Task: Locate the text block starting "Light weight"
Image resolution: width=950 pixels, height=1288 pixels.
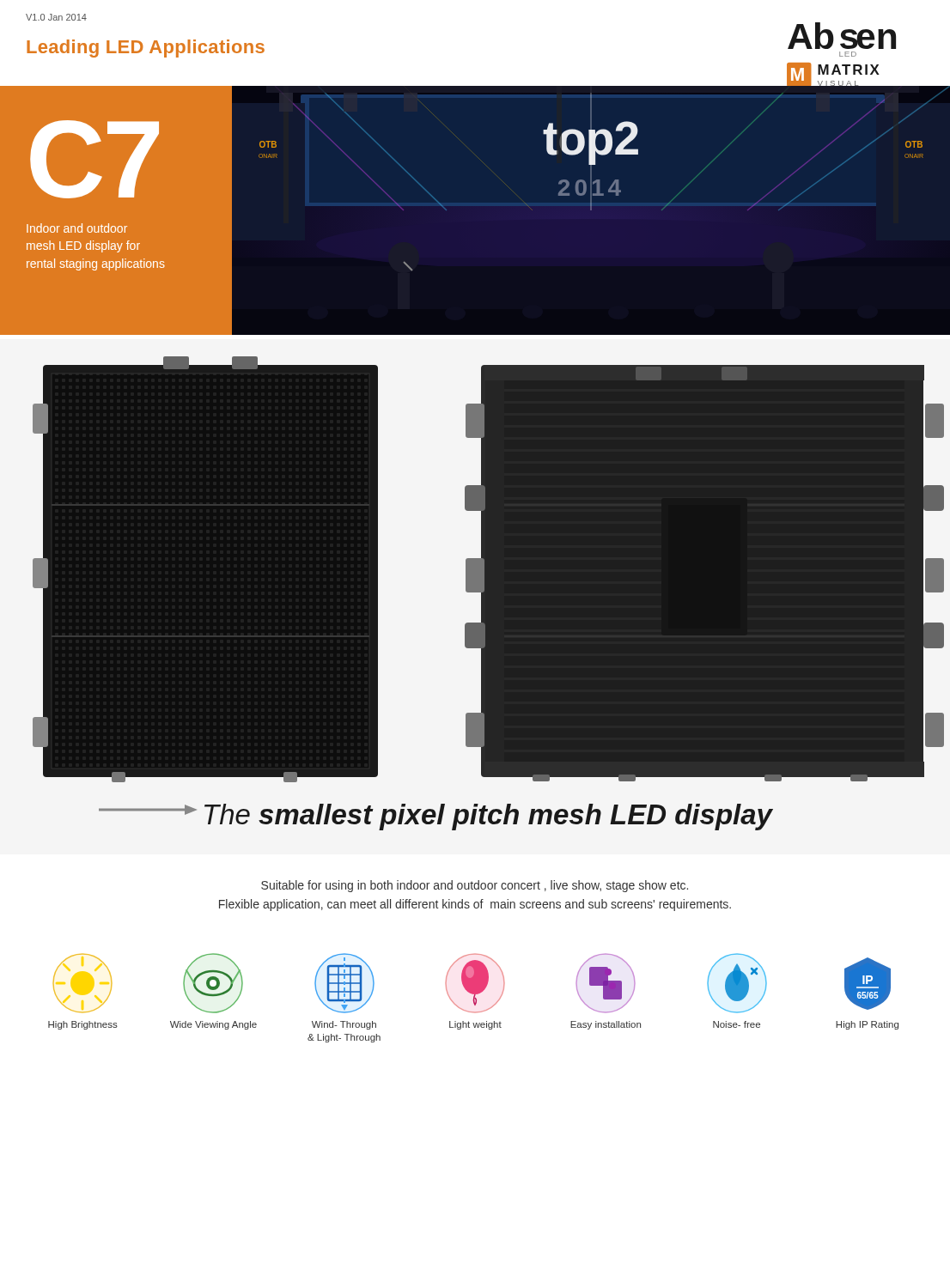Action: [x=475, y=1024]
